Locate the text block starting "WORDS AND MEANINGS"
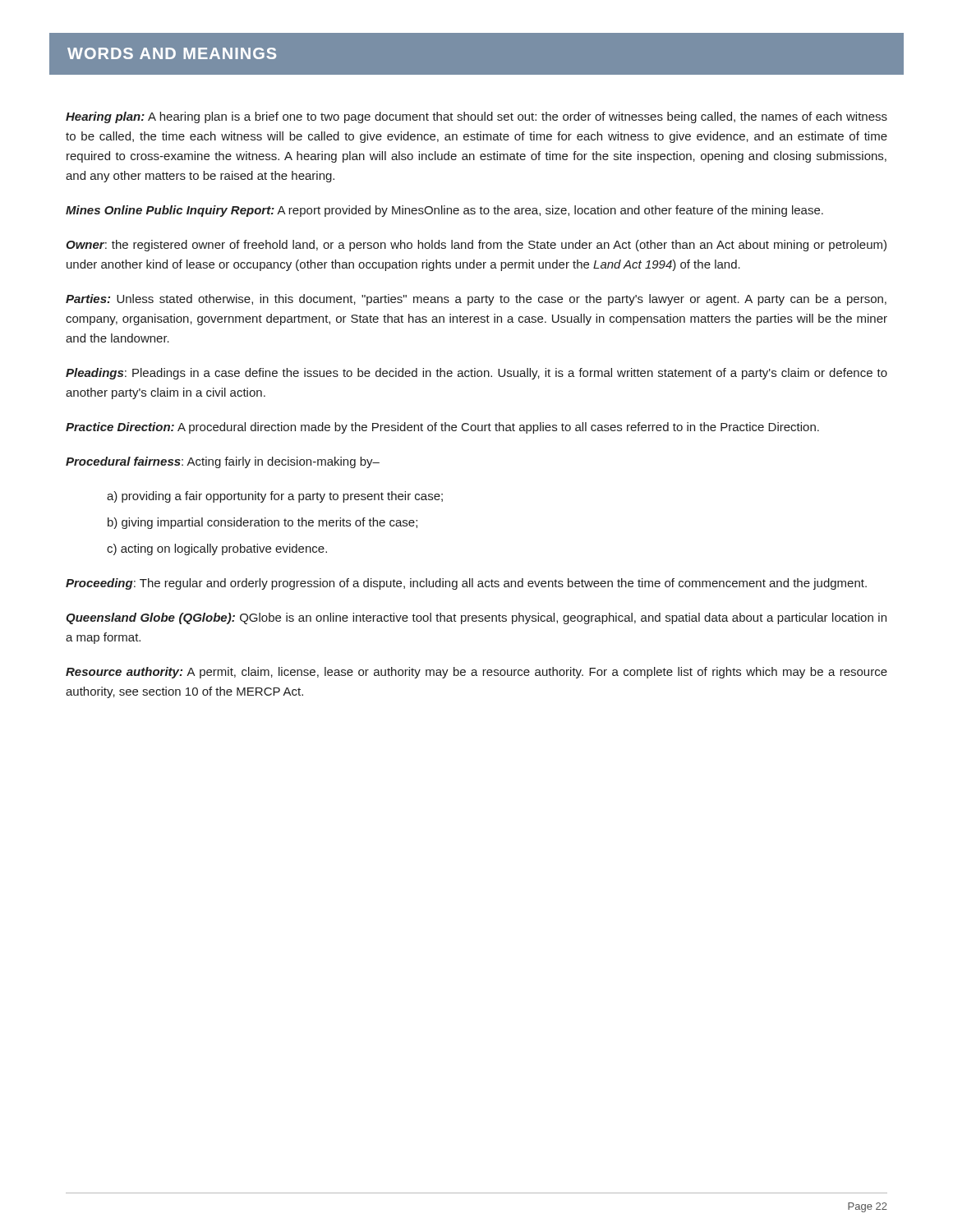This screenshot has height=1232, width=953. [x=173, y=53]
